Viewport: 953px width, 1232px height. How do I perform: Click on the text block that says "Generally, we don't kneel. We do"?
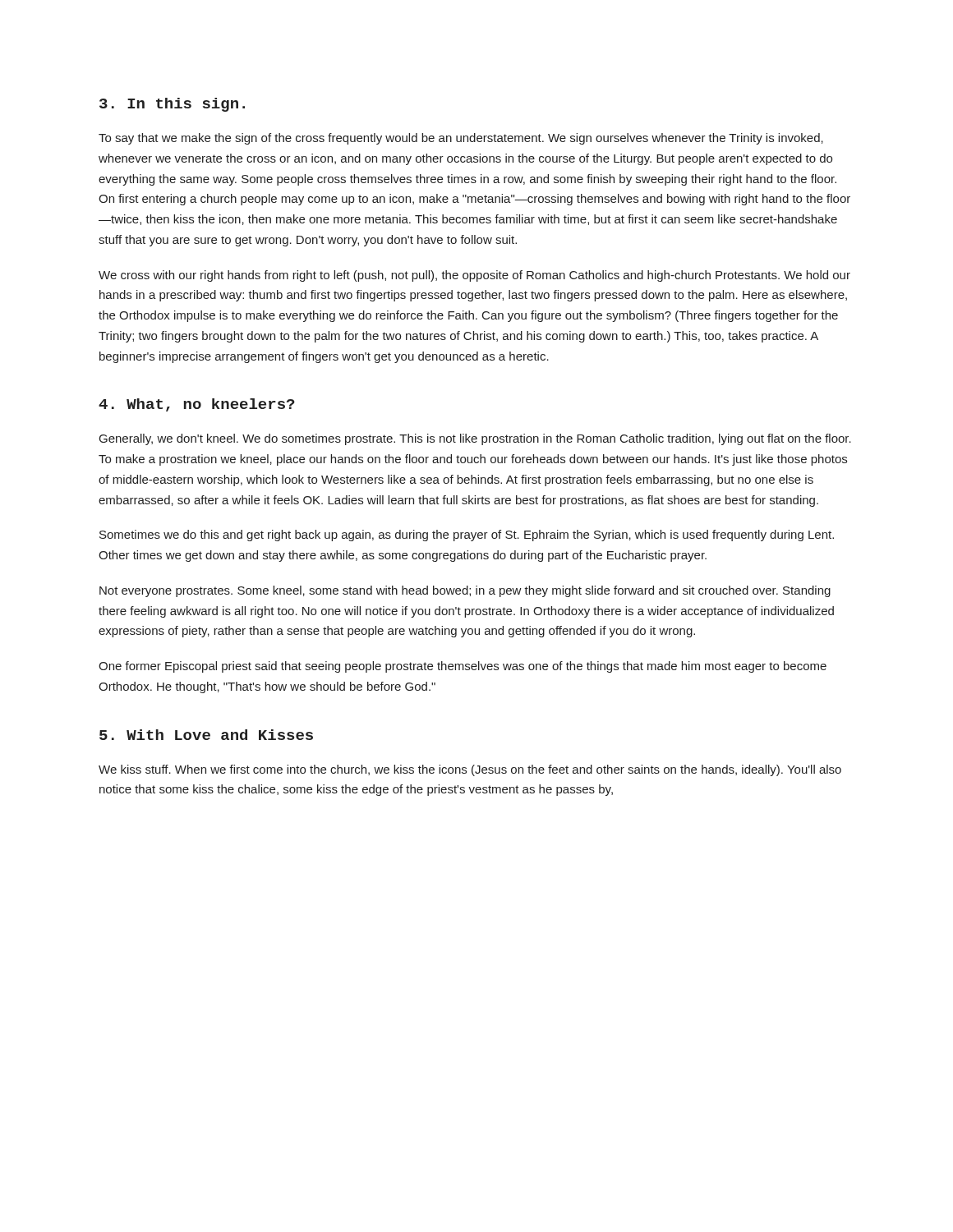[x=475, y=469]
